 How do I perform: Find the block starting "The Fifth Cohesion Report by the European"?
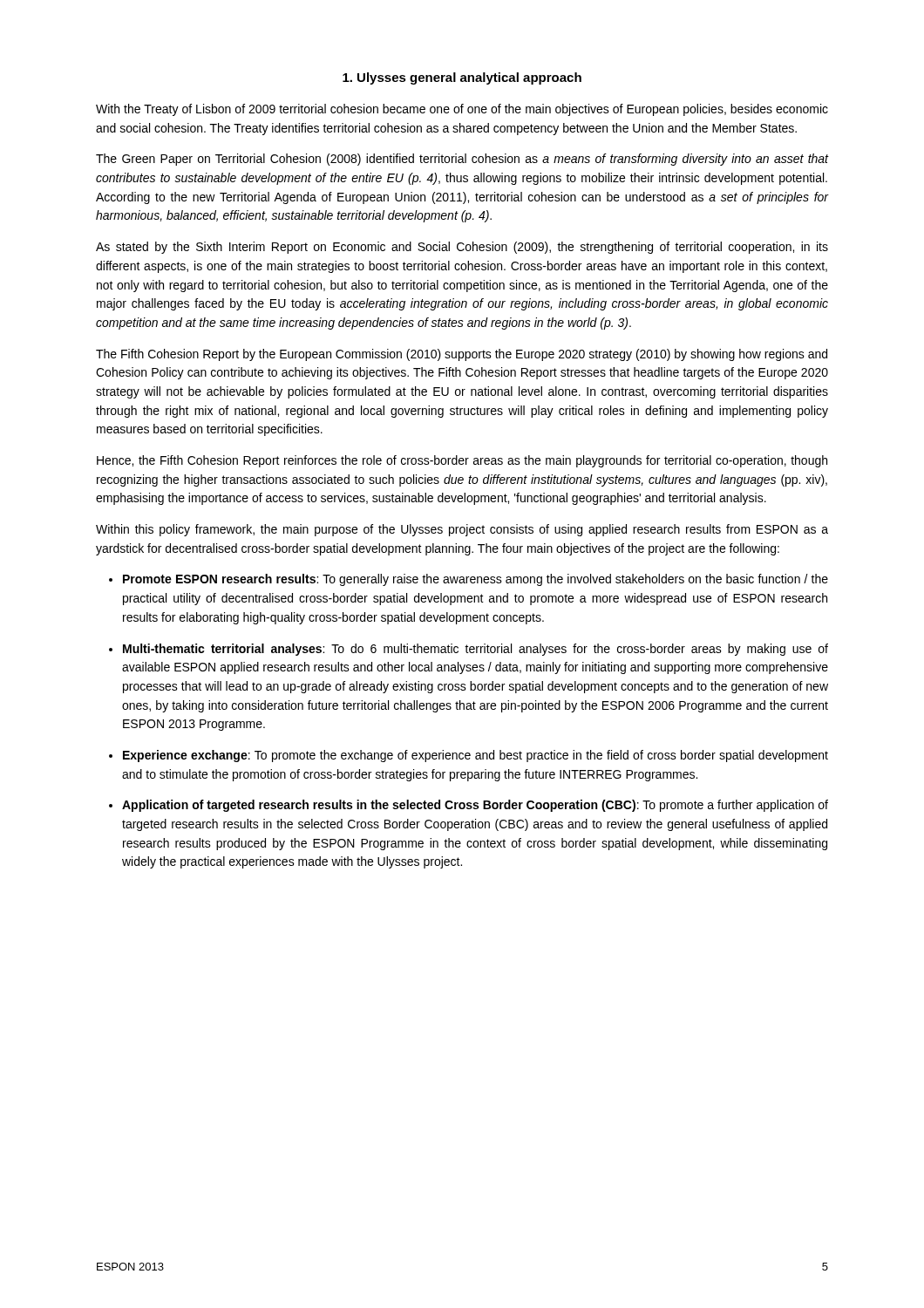point(462,392)
